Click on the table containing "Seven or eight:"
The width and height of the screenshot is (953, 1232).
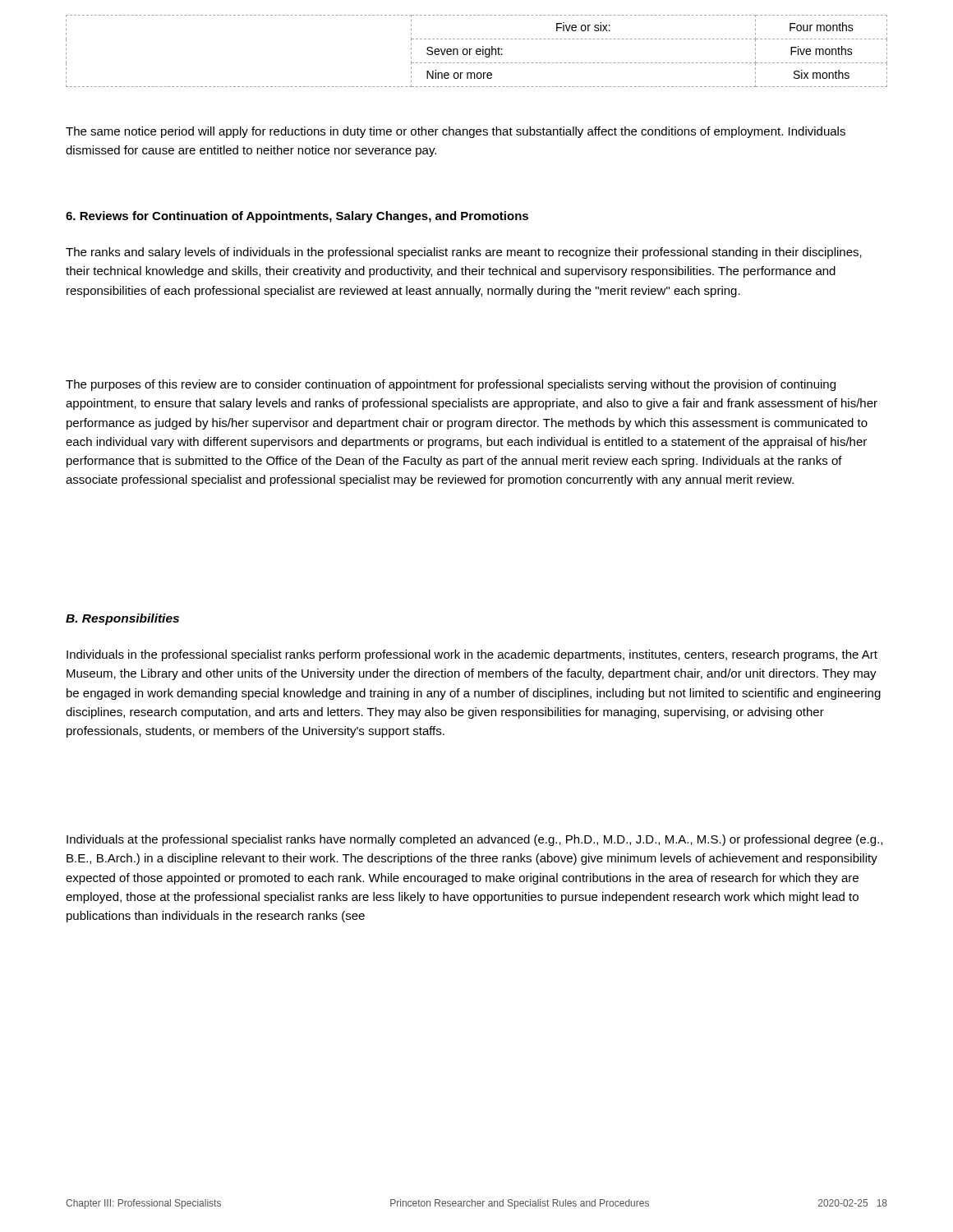[x=476, y=51]
